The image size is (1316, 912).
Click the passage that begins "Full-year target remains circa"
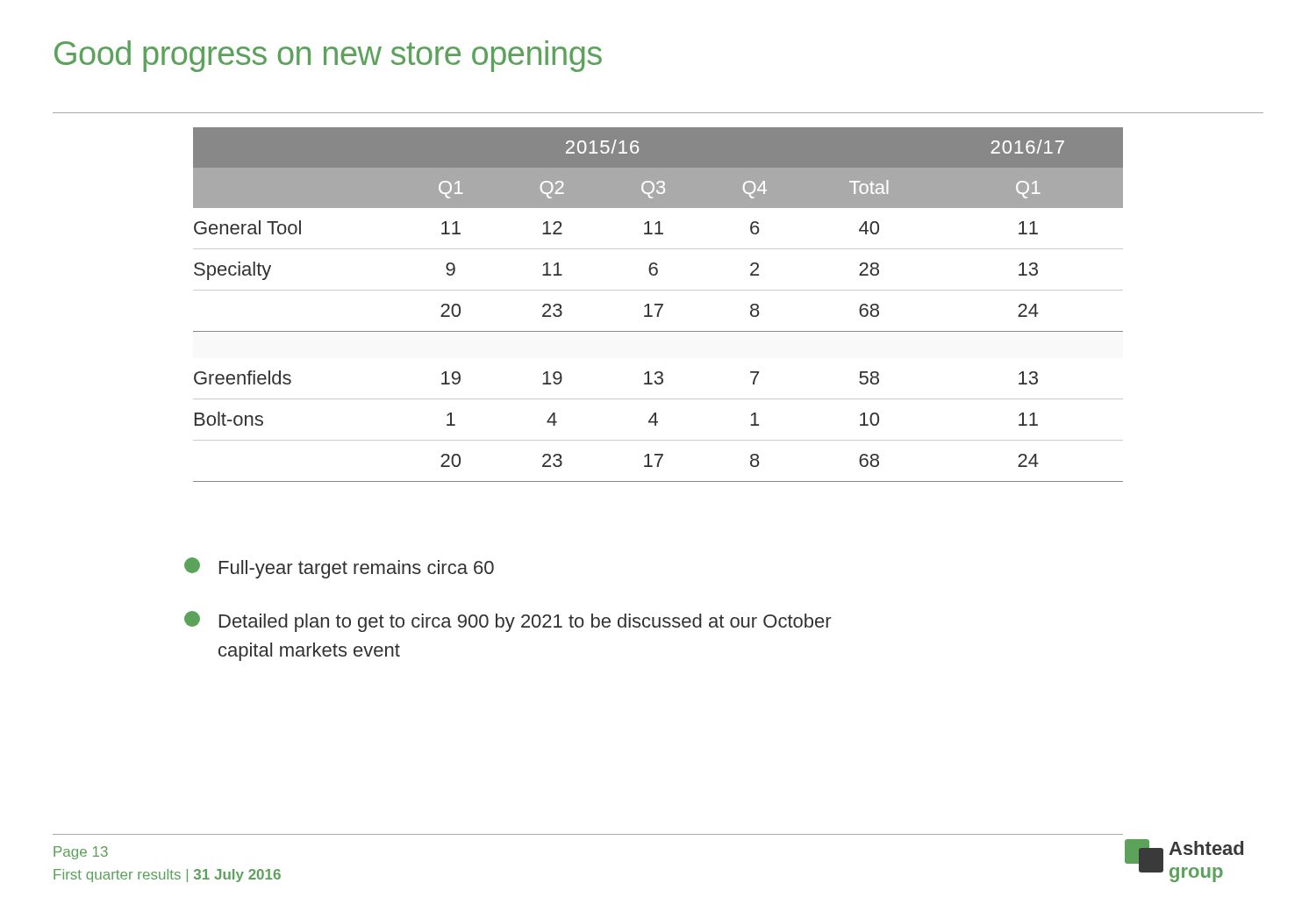coord(339,567)
